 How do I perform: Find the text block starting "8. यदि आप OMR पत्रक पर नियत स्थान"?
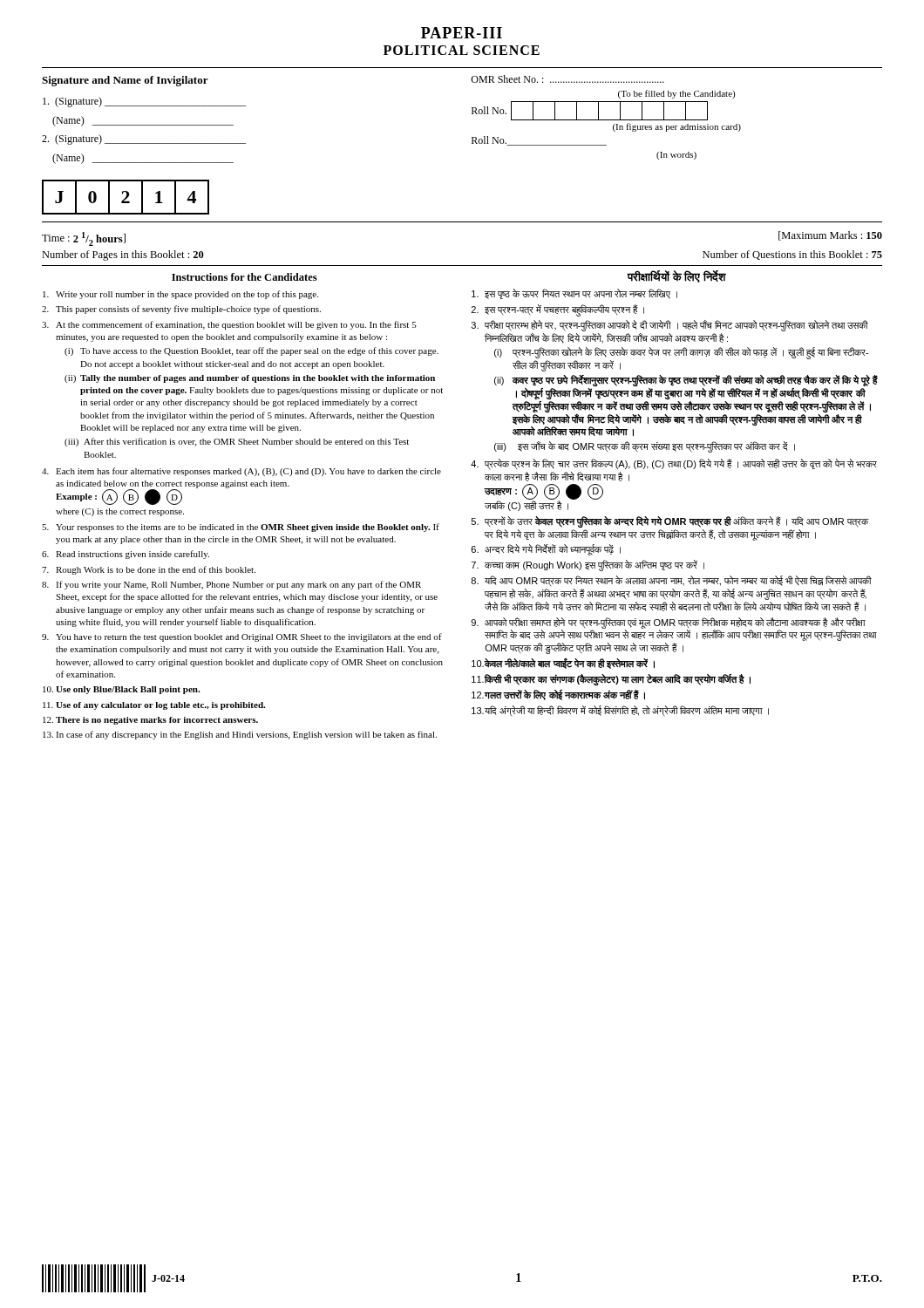pyautogui.click(x=675, y=594)
